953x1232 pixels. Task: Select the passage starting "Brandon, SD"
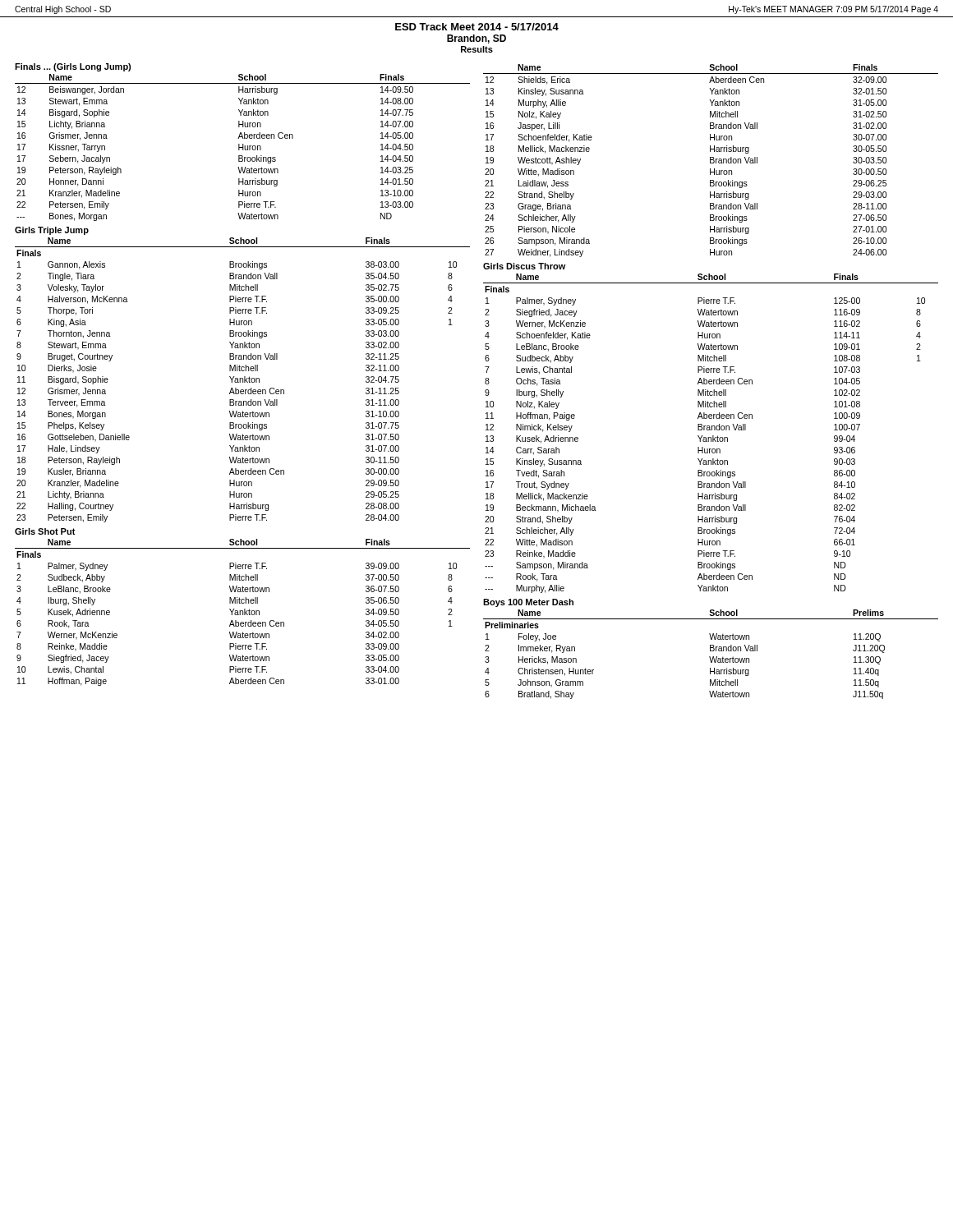coord(476,39)
